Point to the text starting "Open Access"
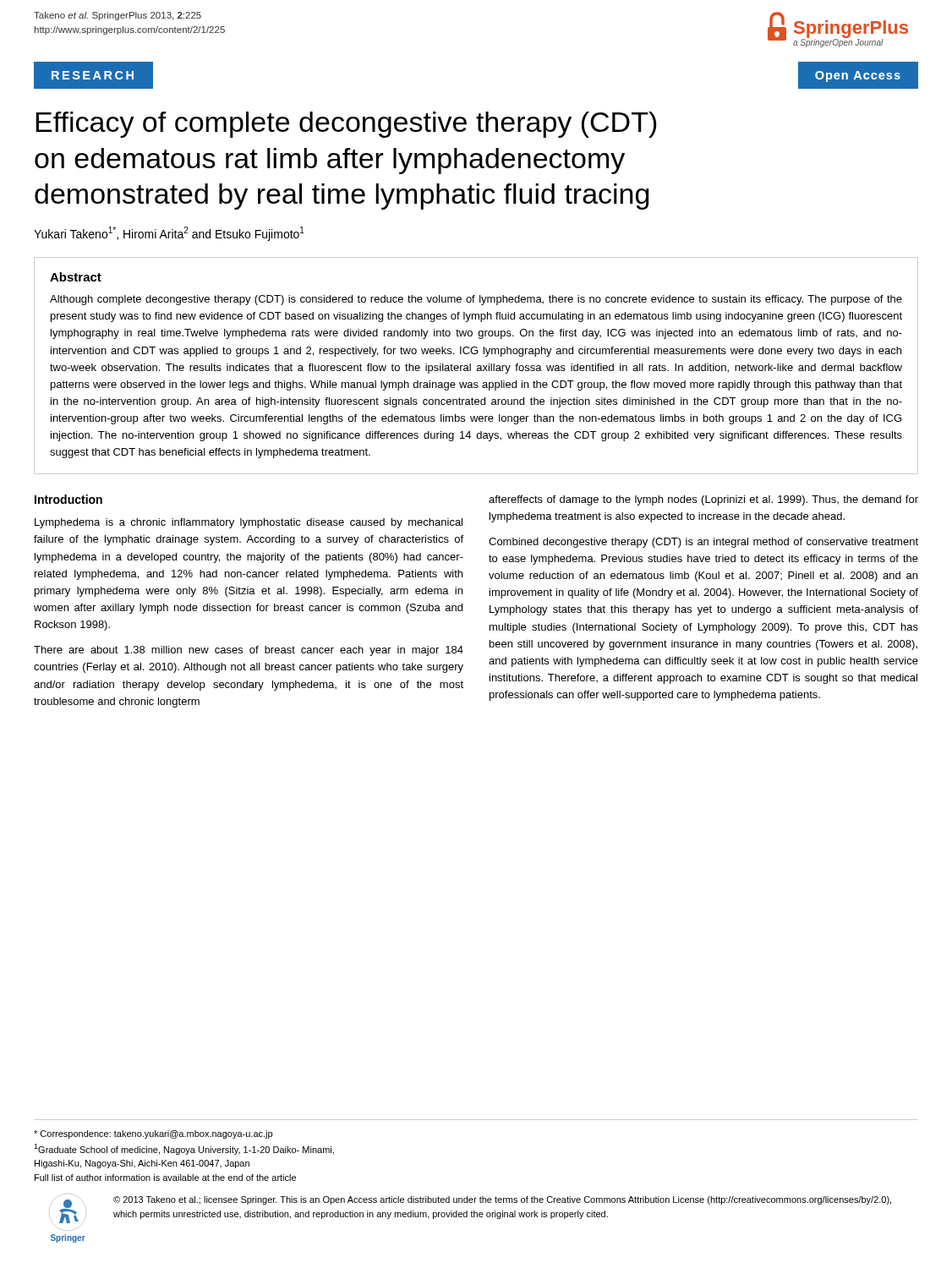The height and width of the screenshot is (1268, 952). [858, 75]
